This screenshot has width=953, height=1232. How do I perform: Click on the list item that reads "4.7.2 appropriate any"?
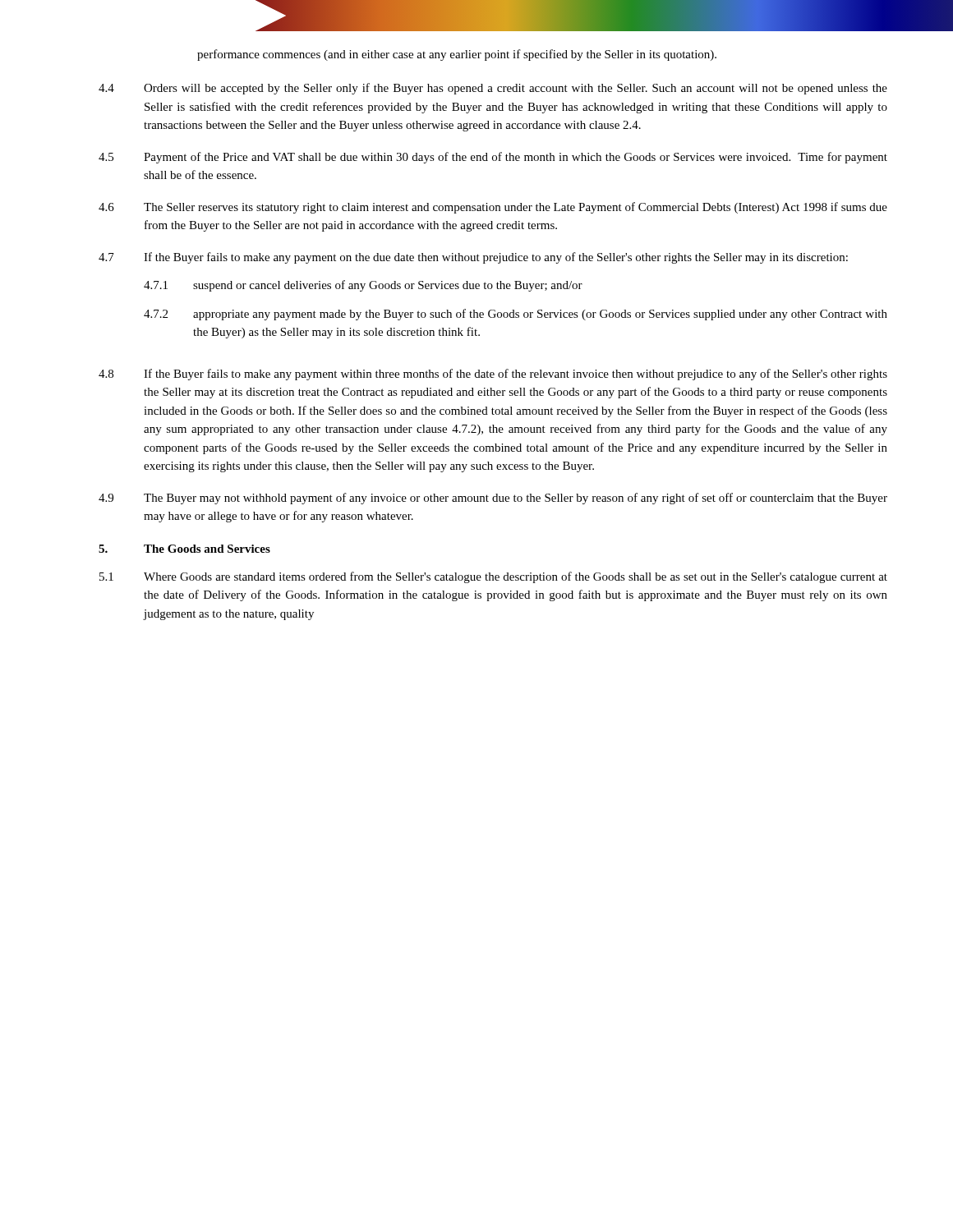tap(516, 323)
